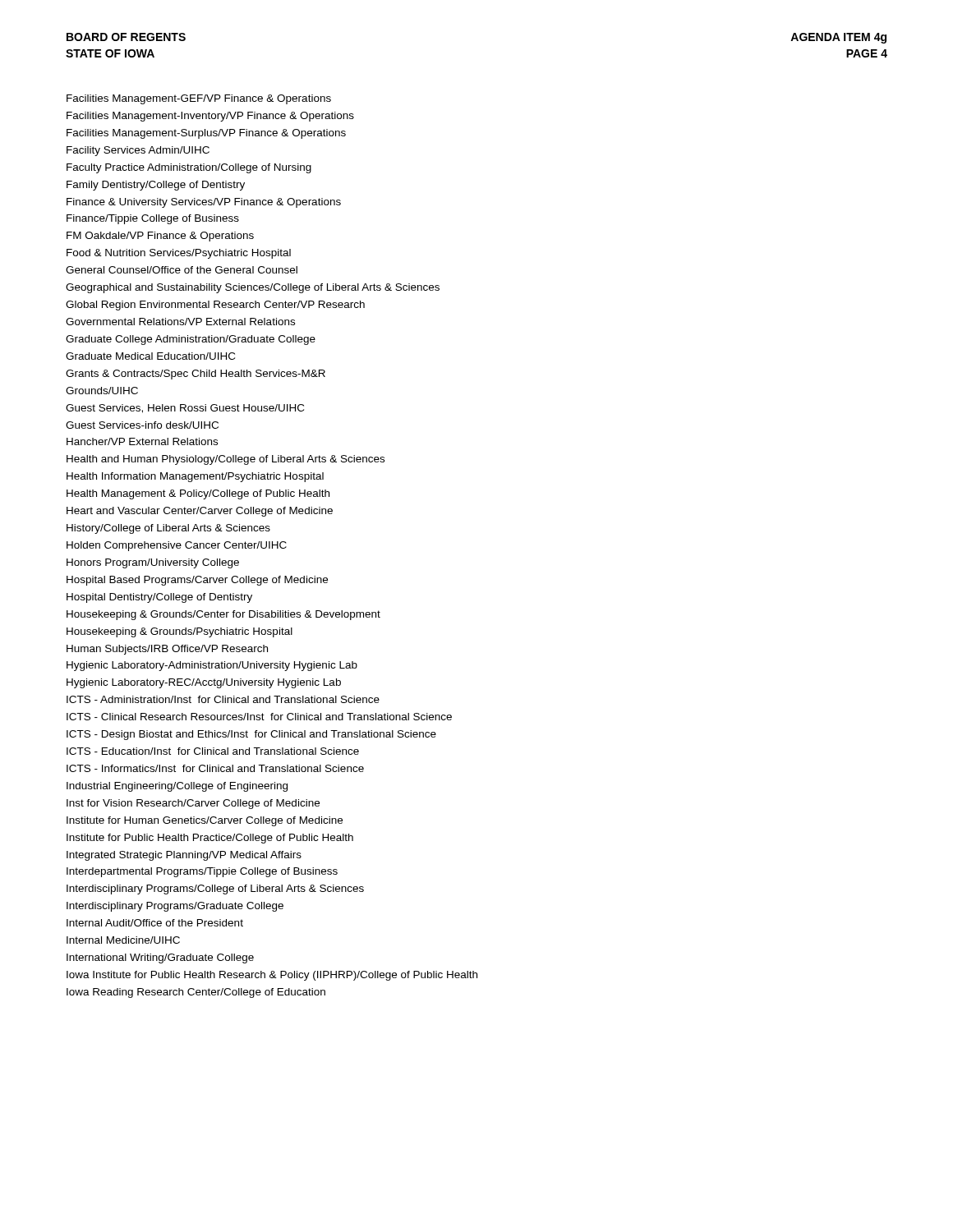Locate the list item with the text "Global Region Environmental Research Center/VP Research"
Screen dimensions: 1232x953
click(215, 304)
